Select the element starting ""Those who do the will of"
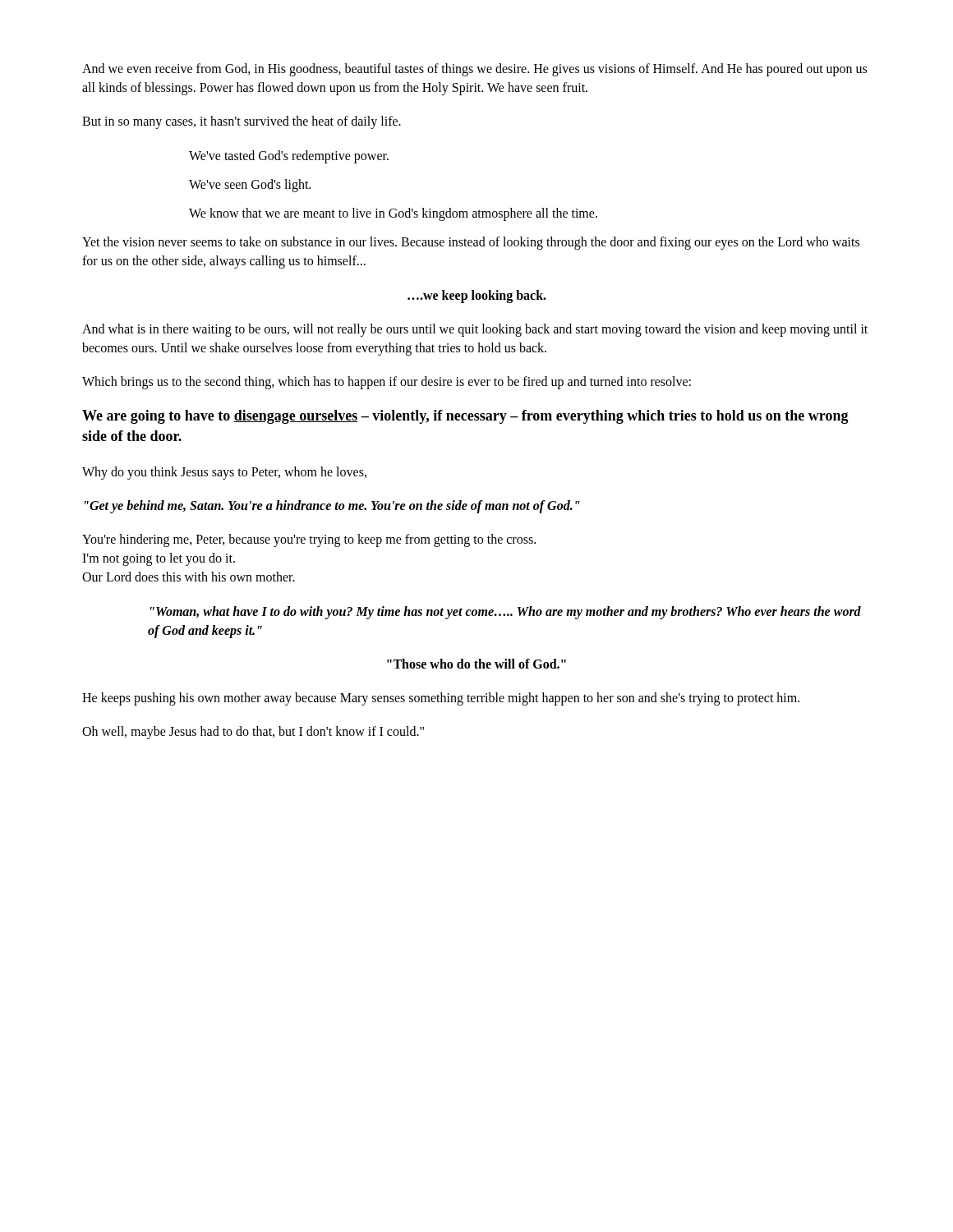 476,664
